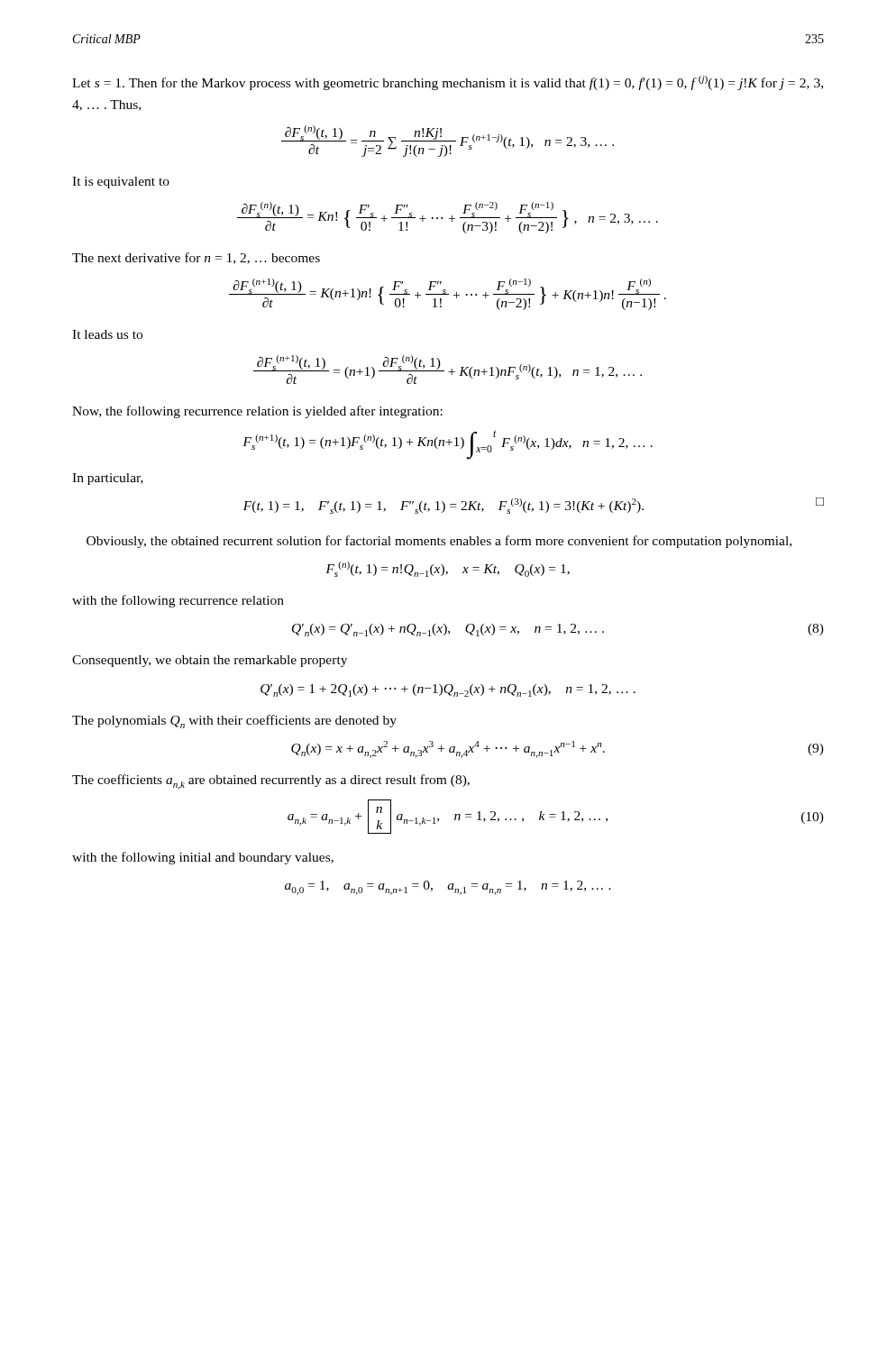Navigate to the text block starting "It is equivalent"
The image size is (896, 1352).
tap(121, 183)
